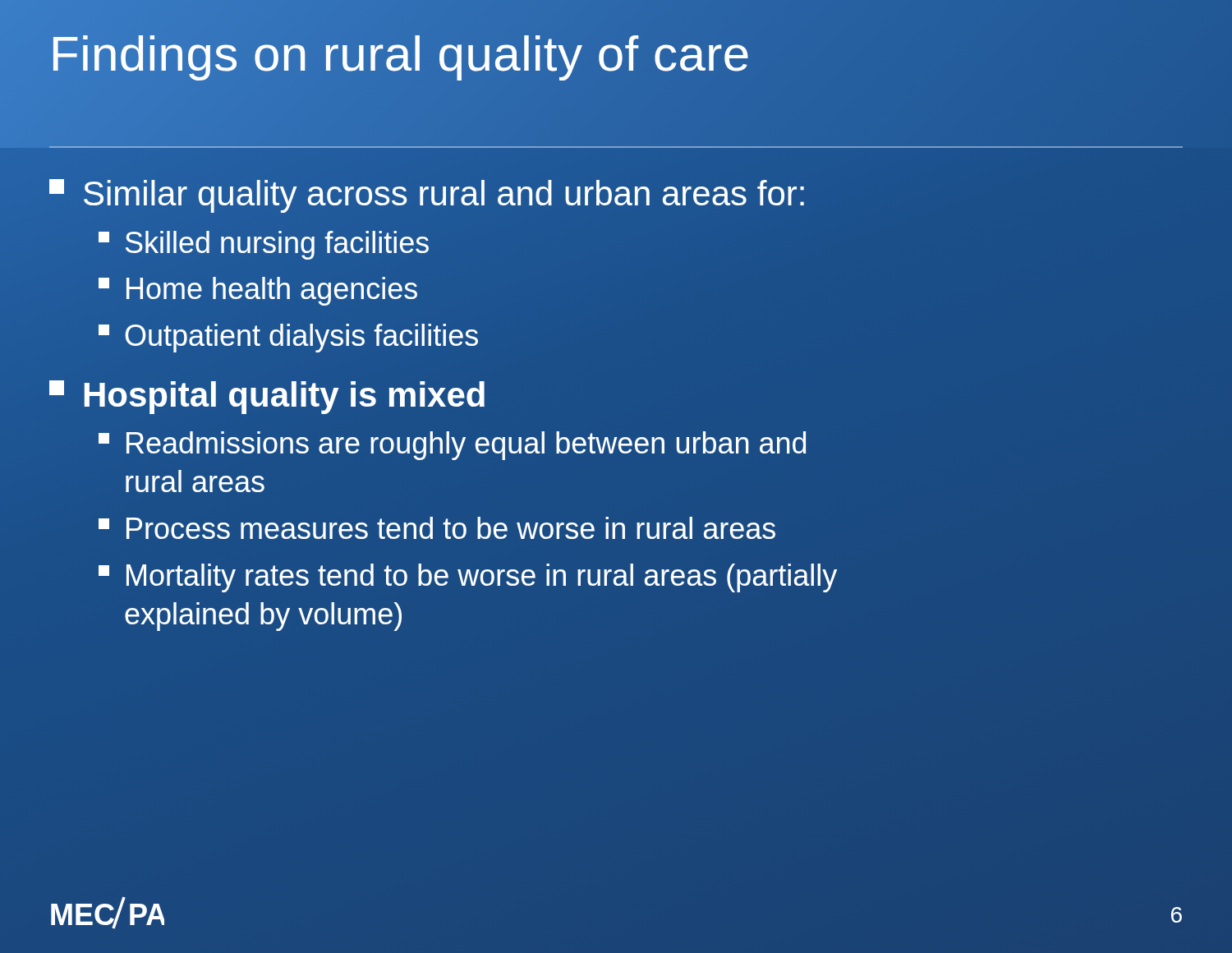Click on the text starting "Skilled nursing facilities"
The height and width of the screenshot is (953, 1232).
tap(264, 243)
